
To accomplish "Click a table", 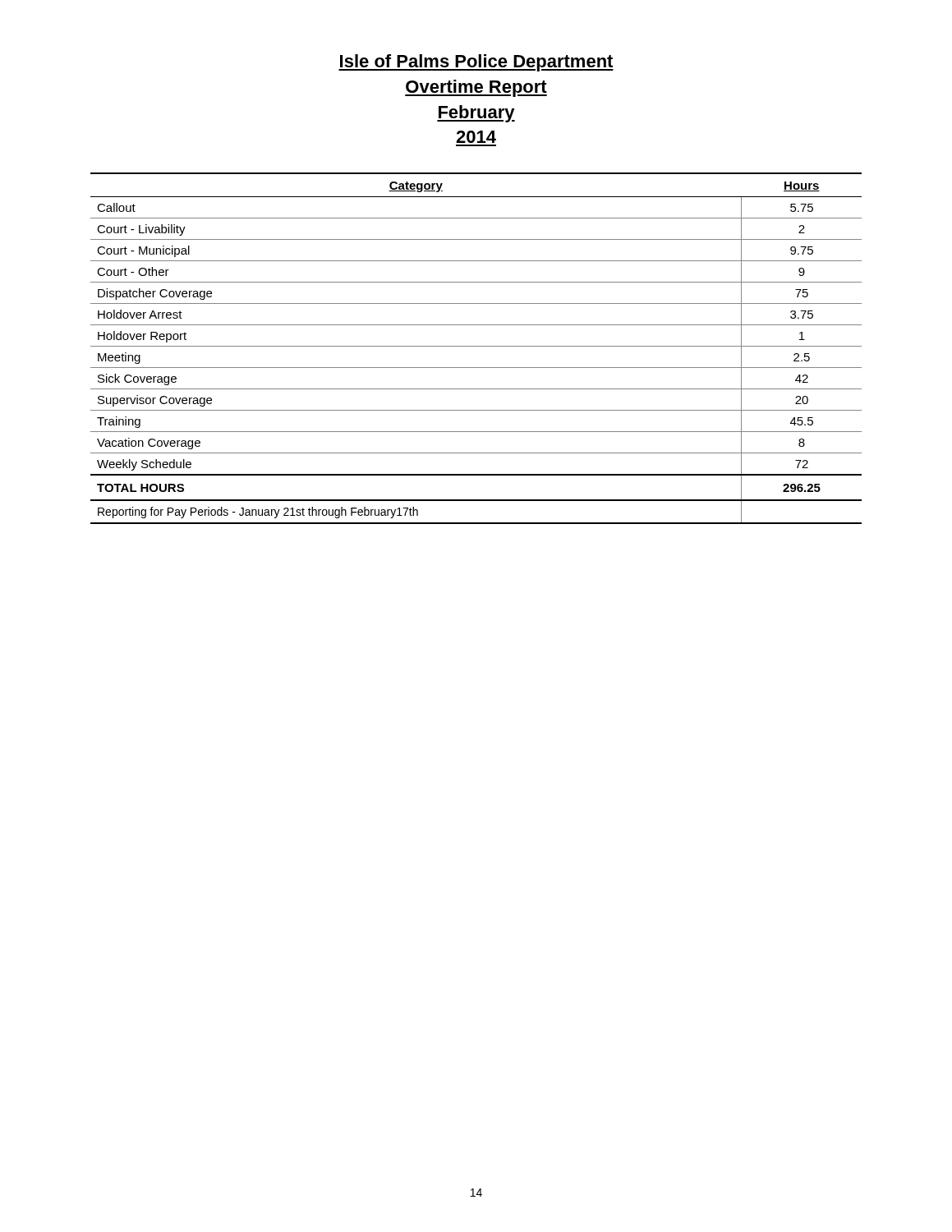I will point(476,348).
